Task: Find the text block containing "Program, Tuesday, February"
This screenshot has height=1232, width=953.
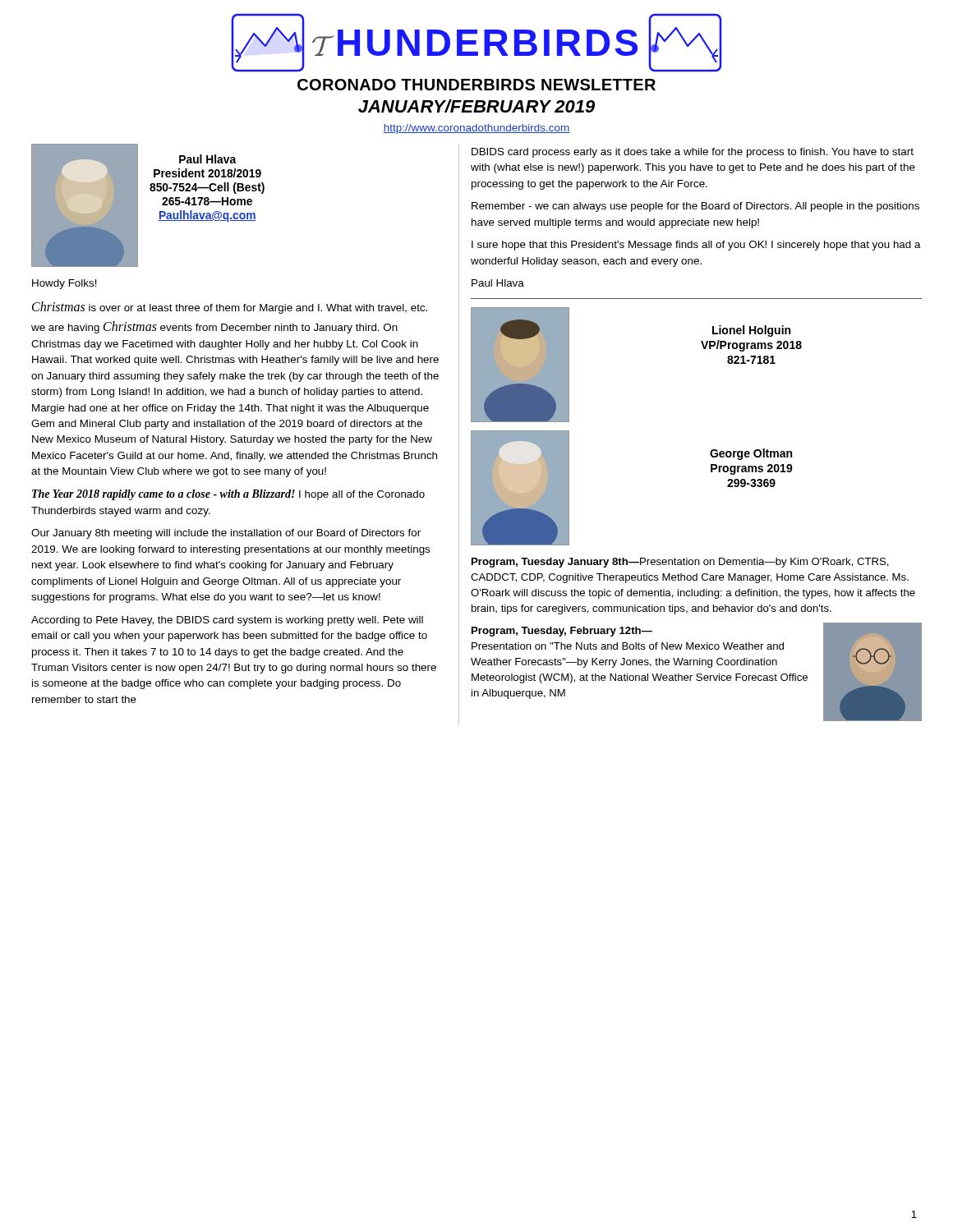Action: click(639, 661)
